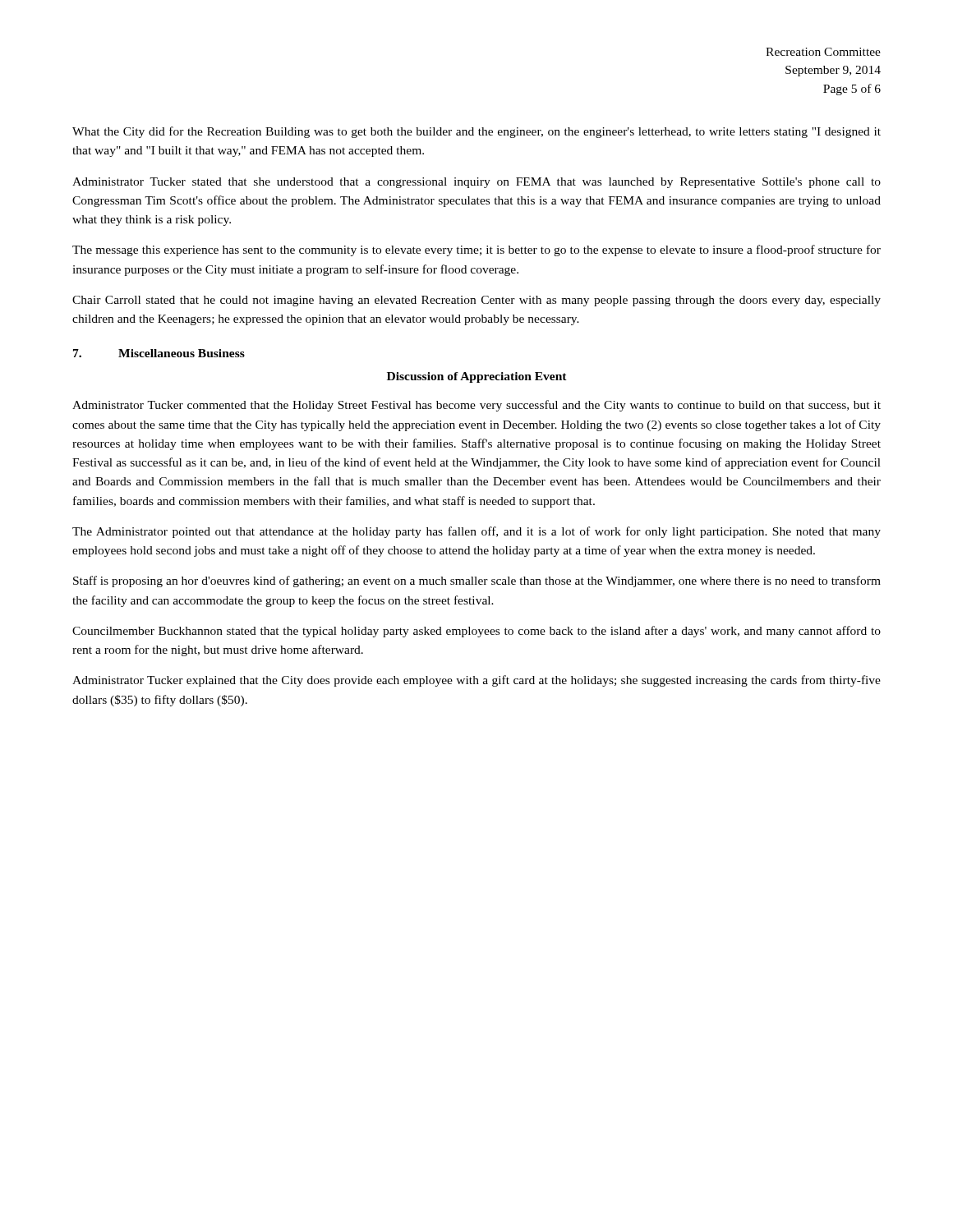This screenshot has width=953, height=1232.
Task: Click on the text block with the text "Chair Carroll stated that"
Action: 476,309
